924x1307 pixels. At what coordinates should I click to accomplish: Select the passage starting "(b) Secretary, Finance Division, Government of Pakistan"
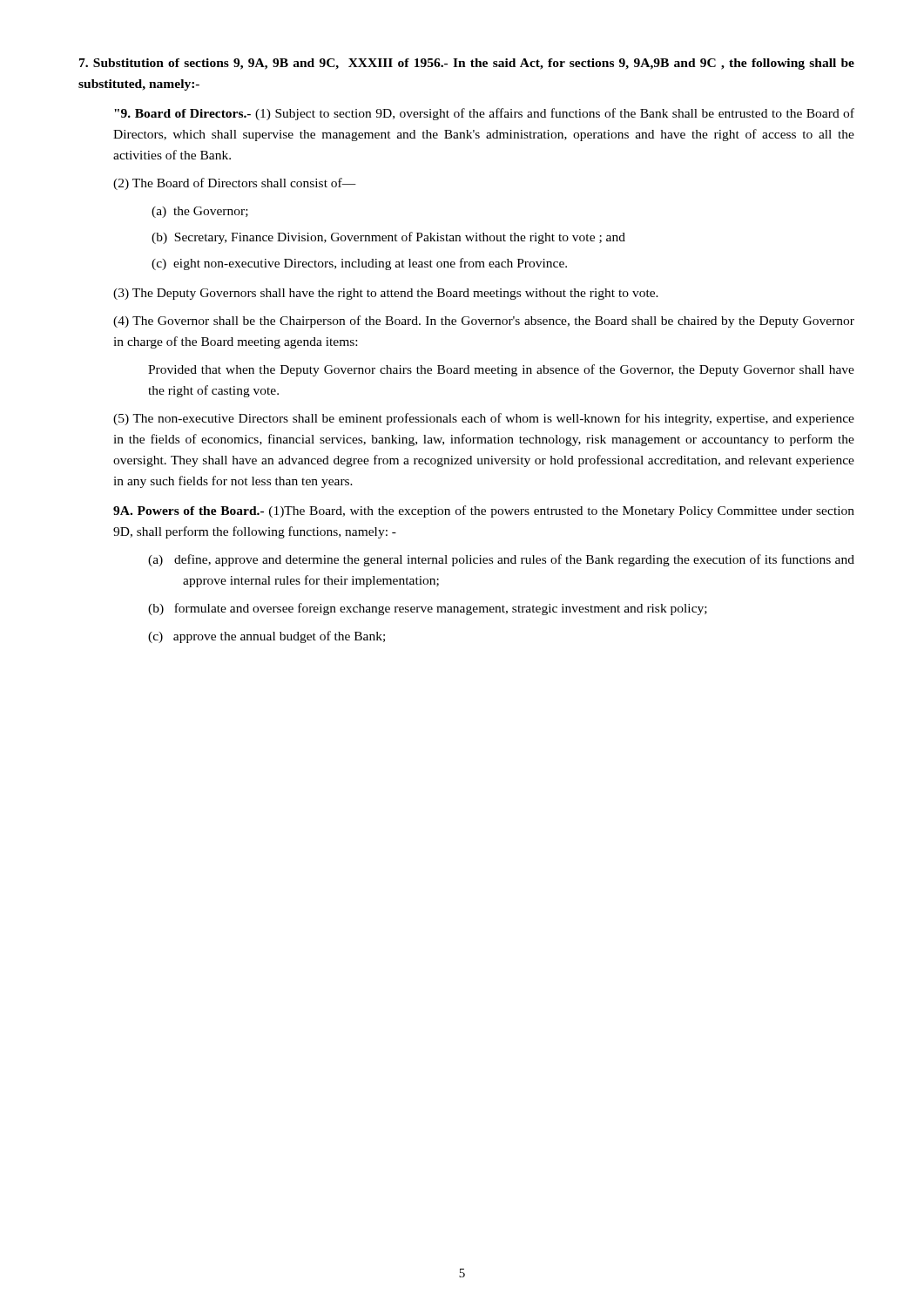click(404, 237)
